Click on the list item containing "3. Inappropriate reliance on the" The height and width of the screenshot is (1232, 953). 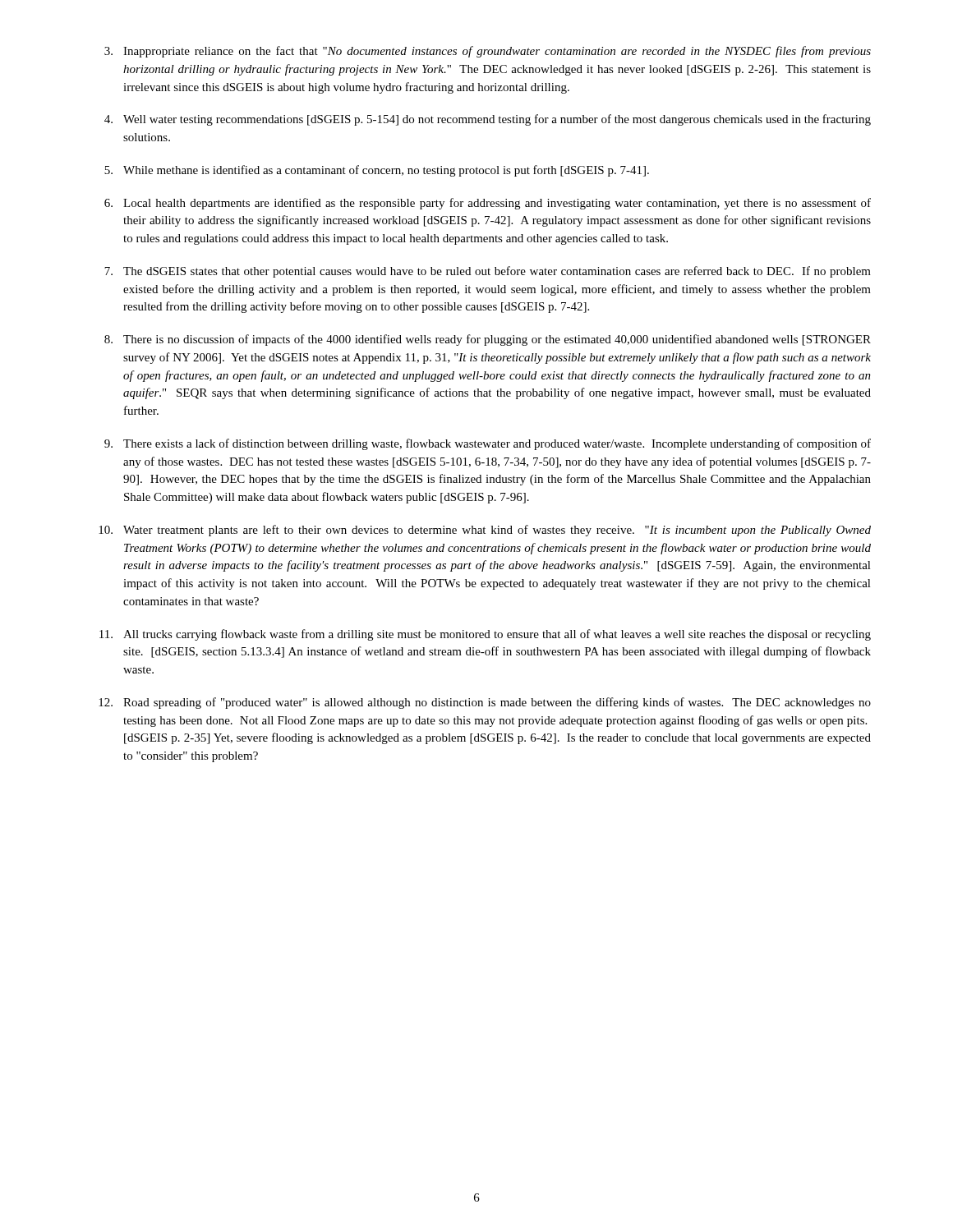point(476,70)
